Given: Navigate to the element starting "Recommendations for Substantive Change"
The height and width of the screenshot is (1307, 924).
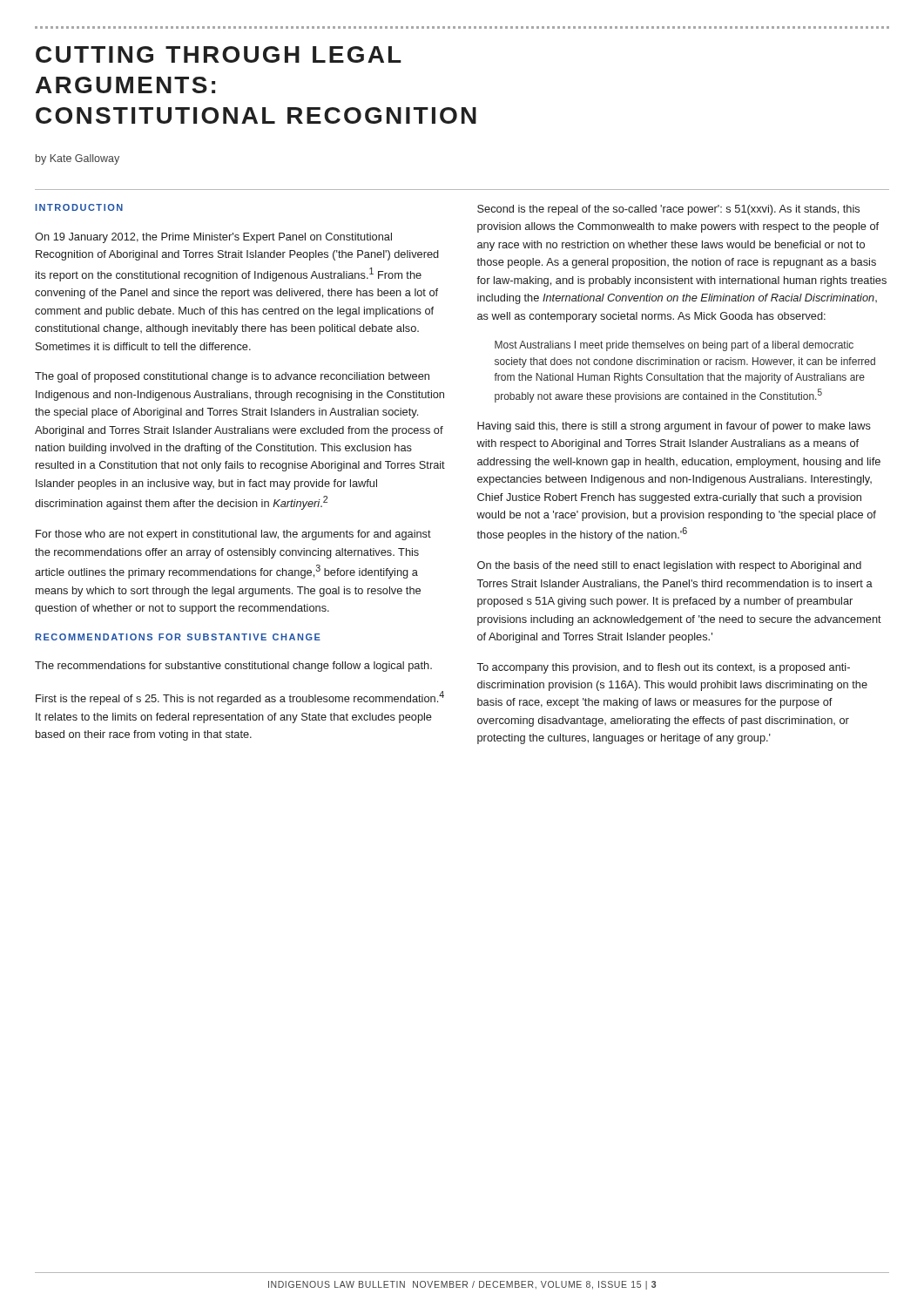Looking at the screenshot, I should [x=241, y=637].
